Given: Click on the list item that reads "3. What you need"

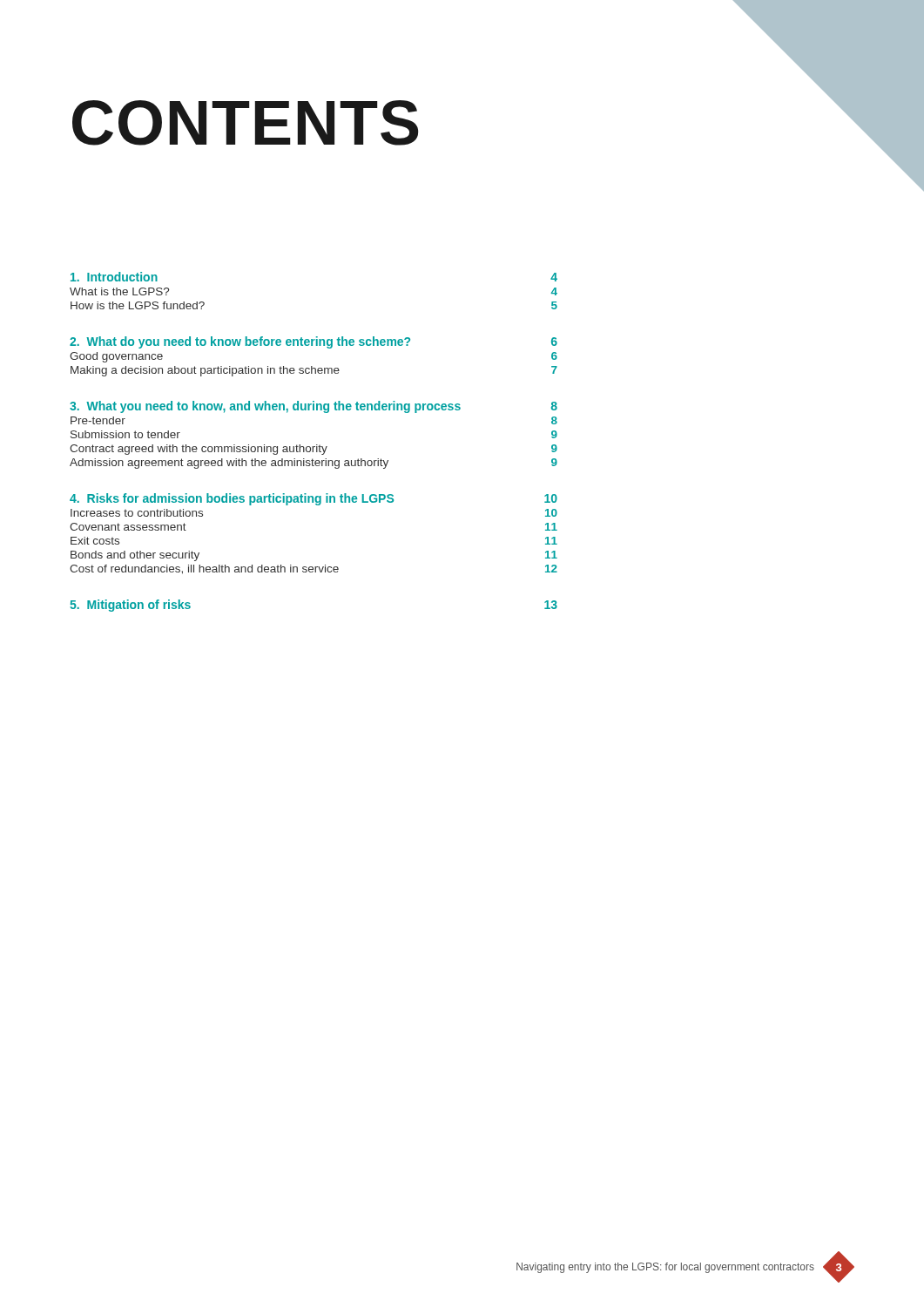Looking at the screenshot, I should click(314, 434).
